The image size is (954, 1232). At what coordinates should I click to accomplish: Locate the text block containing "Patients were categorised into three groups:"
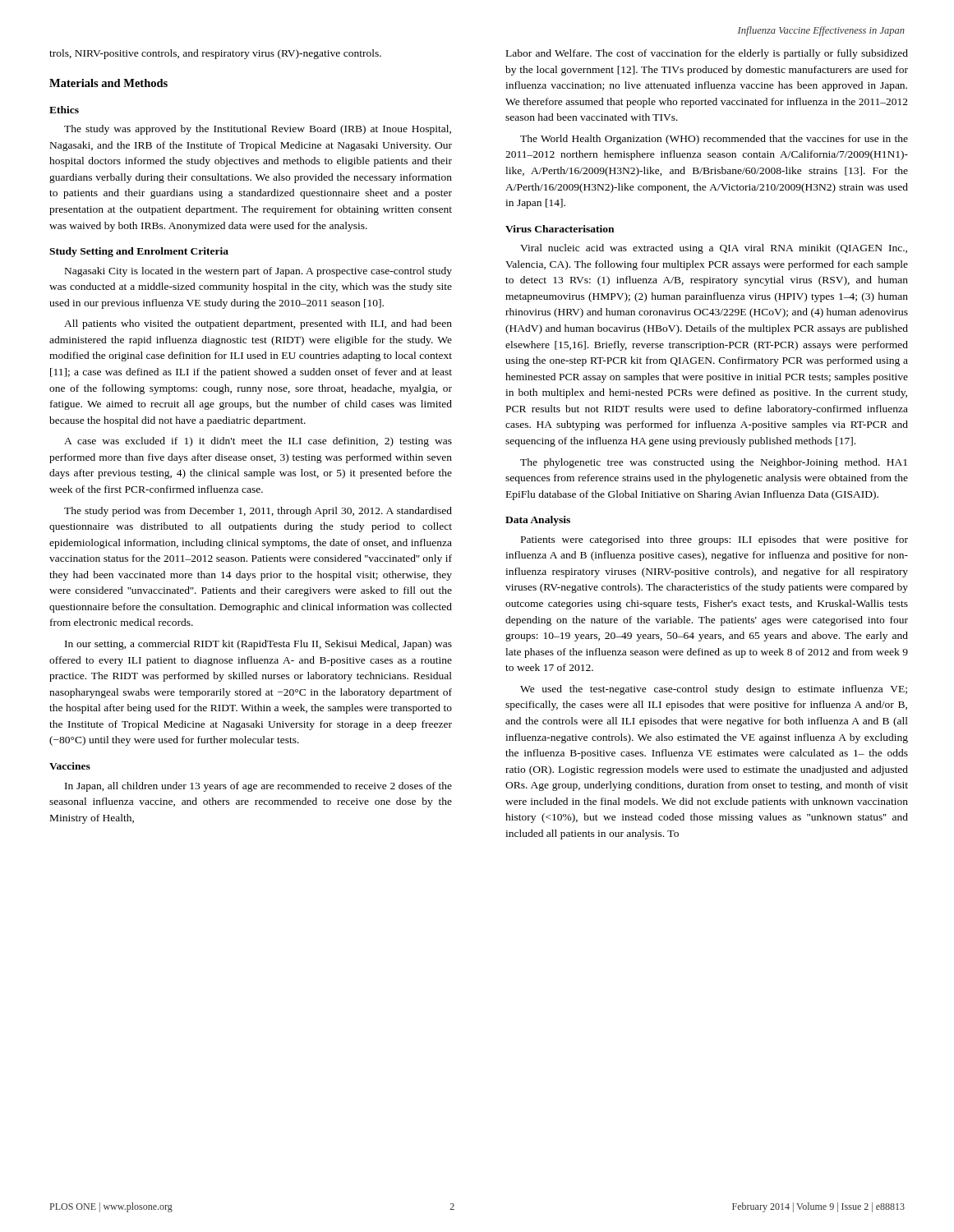(x=707, y=686)
